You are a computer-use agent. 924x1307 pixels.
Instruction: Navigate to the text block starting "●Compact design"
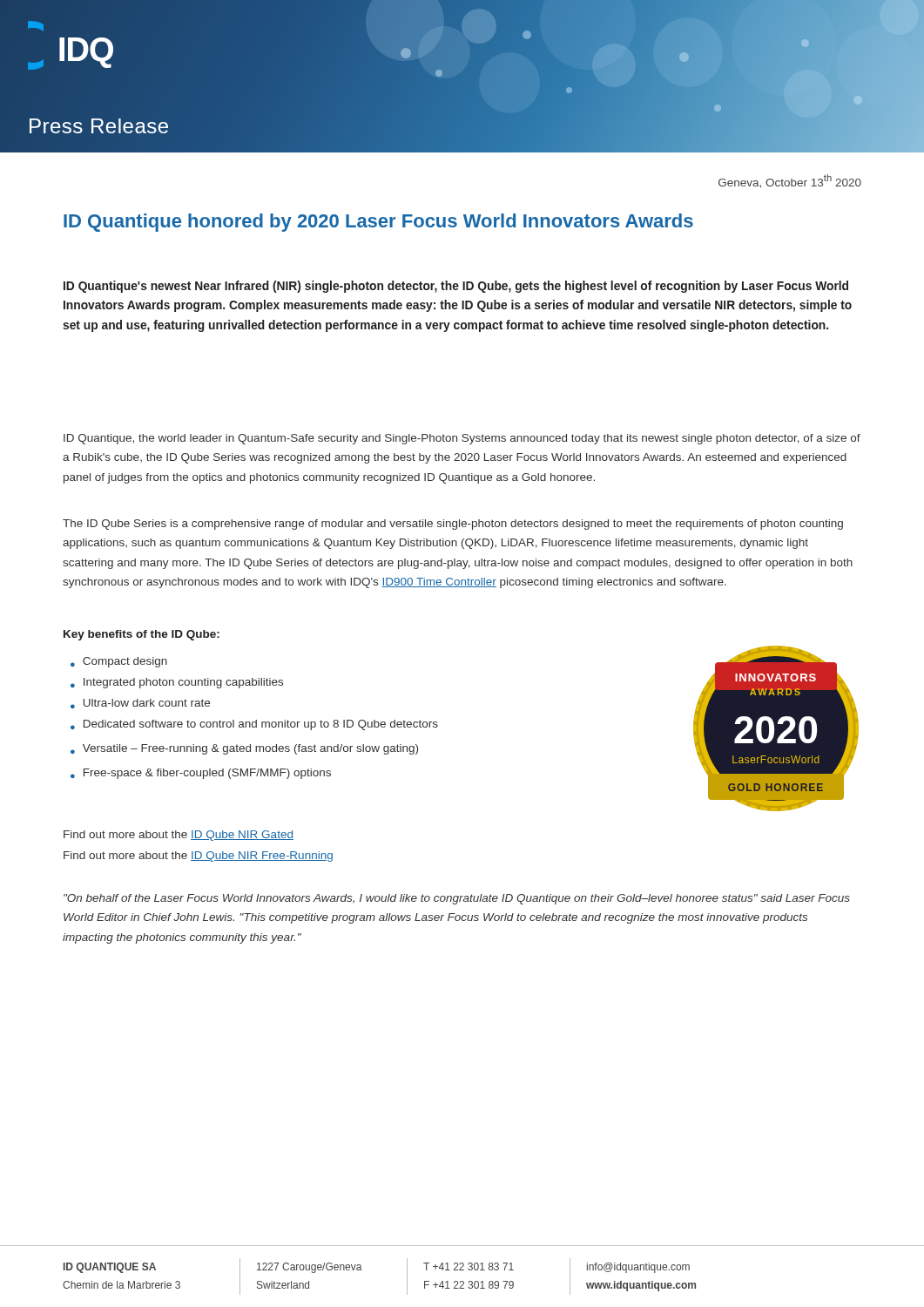click(x=119, y=663)
